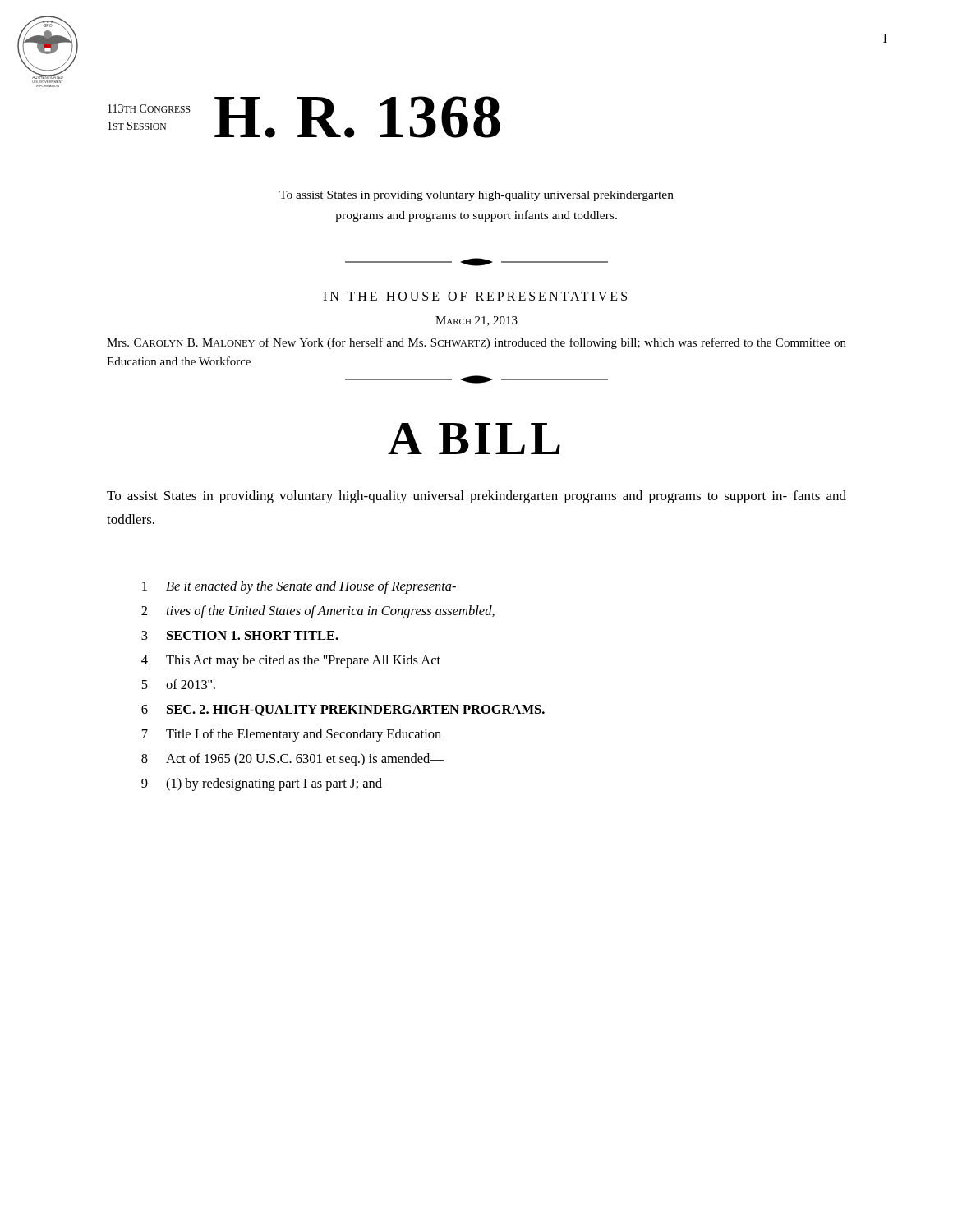Viewport: 953px width, 1232px height.
Task: Click on the passage starting "6 SEC. 2. HIGH-QUALITY"
Action: click(497, 710)
